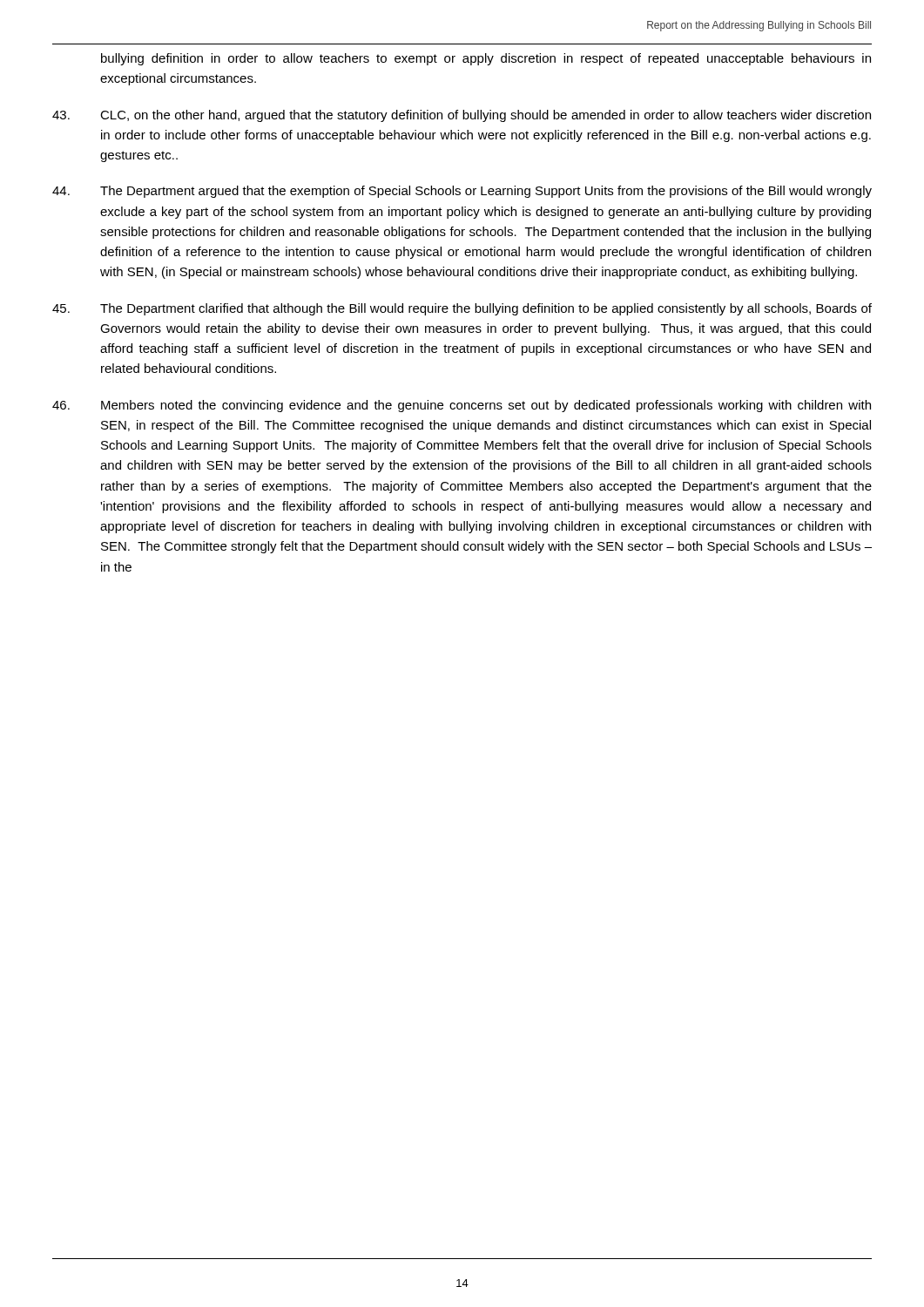Point to the block starting "46. Members noted"
The width and height of the screenshot is (924, 1307).
(462, 485)
